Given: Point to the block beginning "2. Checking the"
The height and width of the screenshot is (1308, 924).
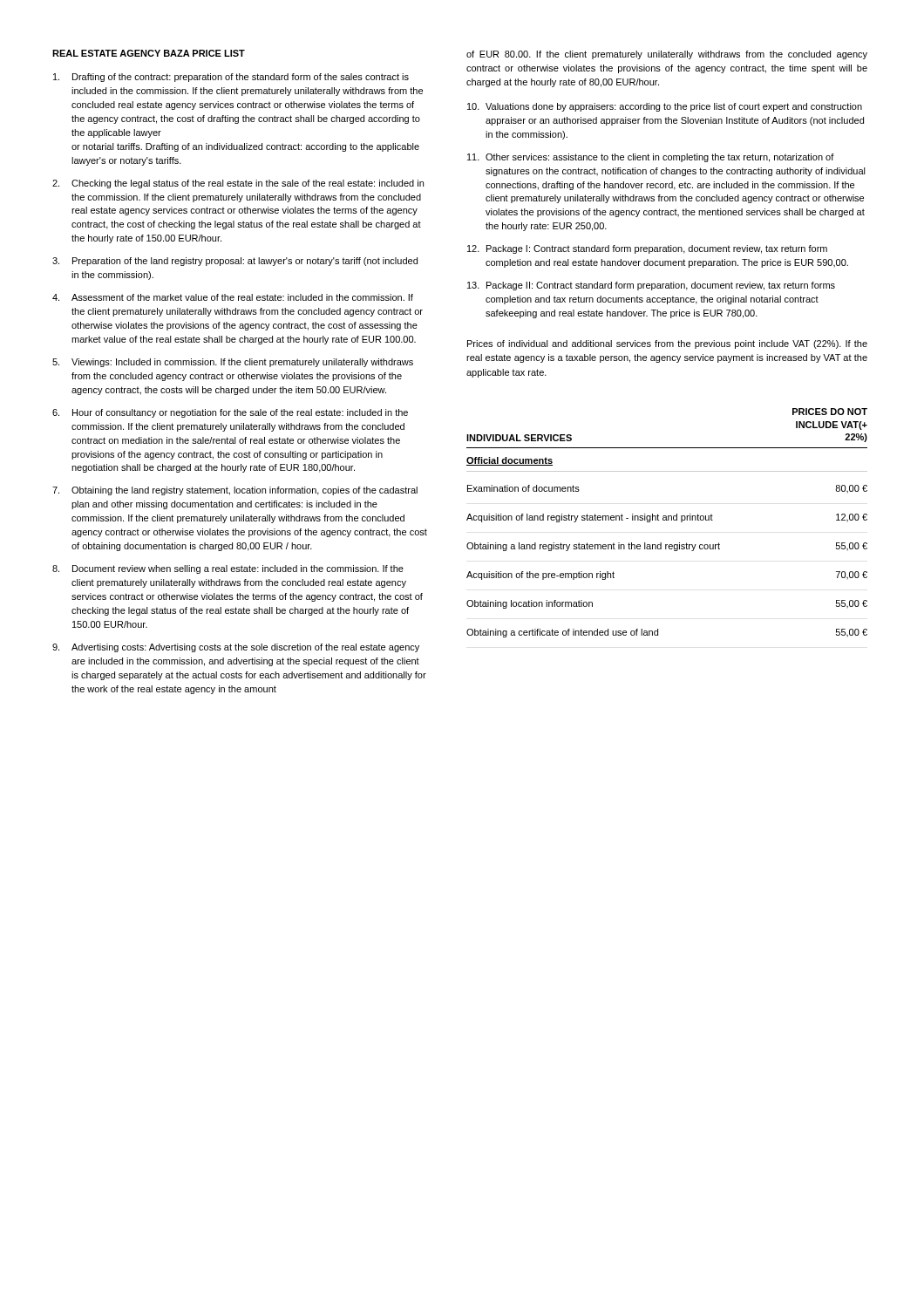Looking at the screenshot, I should coord(240,211).
